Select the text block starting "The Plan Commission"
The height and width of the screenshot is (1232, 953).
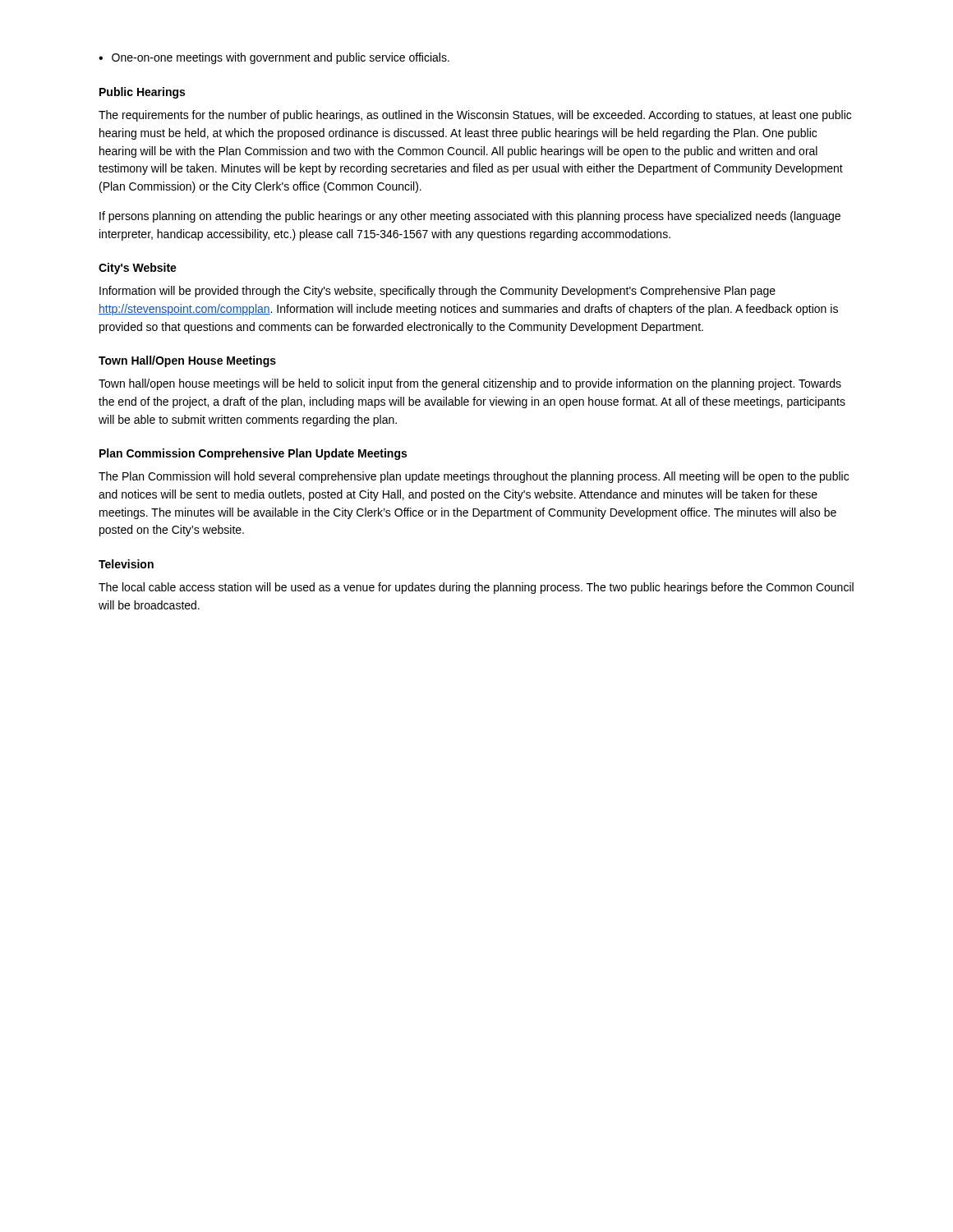click(x=474, y=503)
